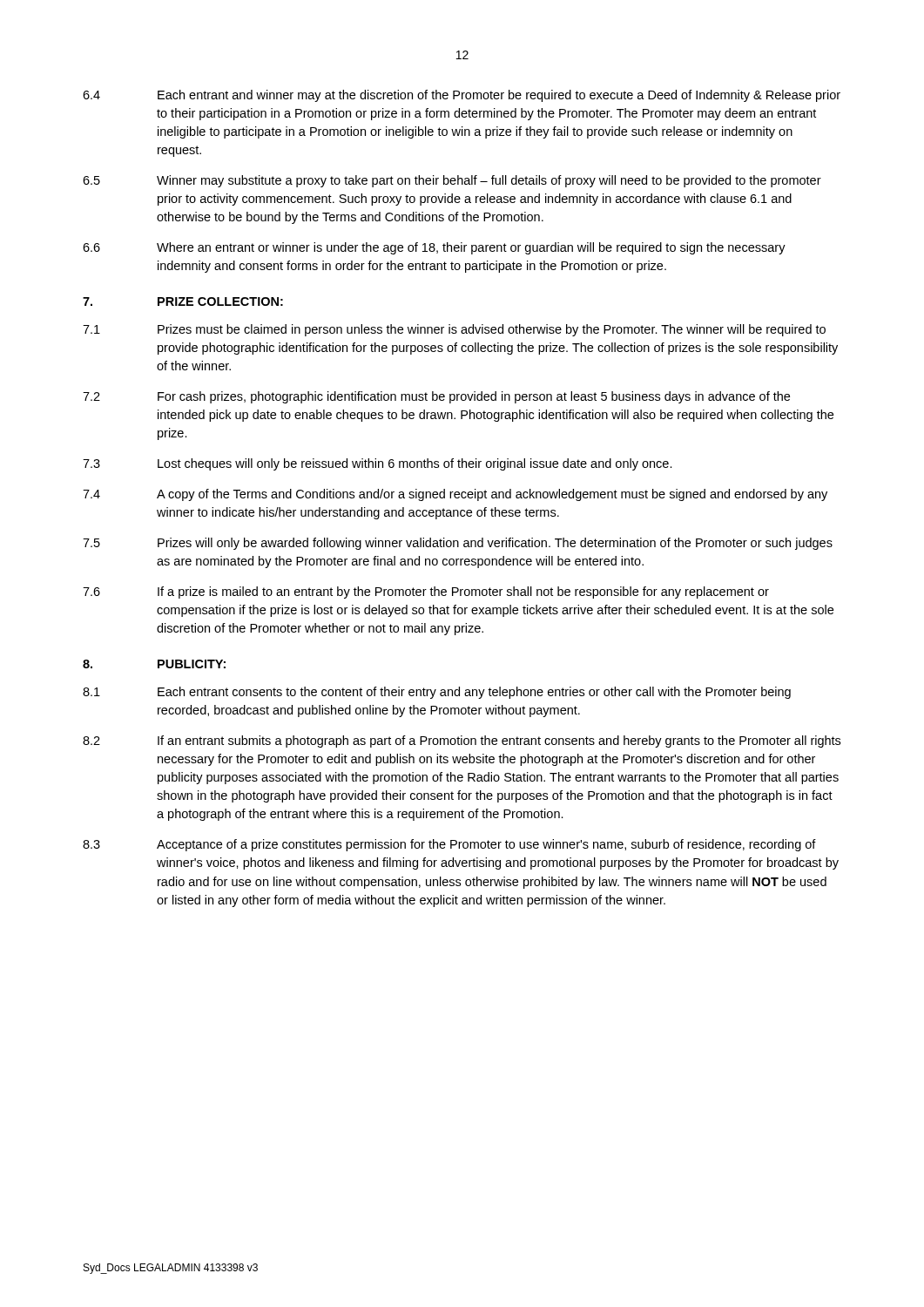The image size is (924, 1307).
Task: Click on the list item with the text "8.2 If an entrant submits a"
Action: [462, 778]
